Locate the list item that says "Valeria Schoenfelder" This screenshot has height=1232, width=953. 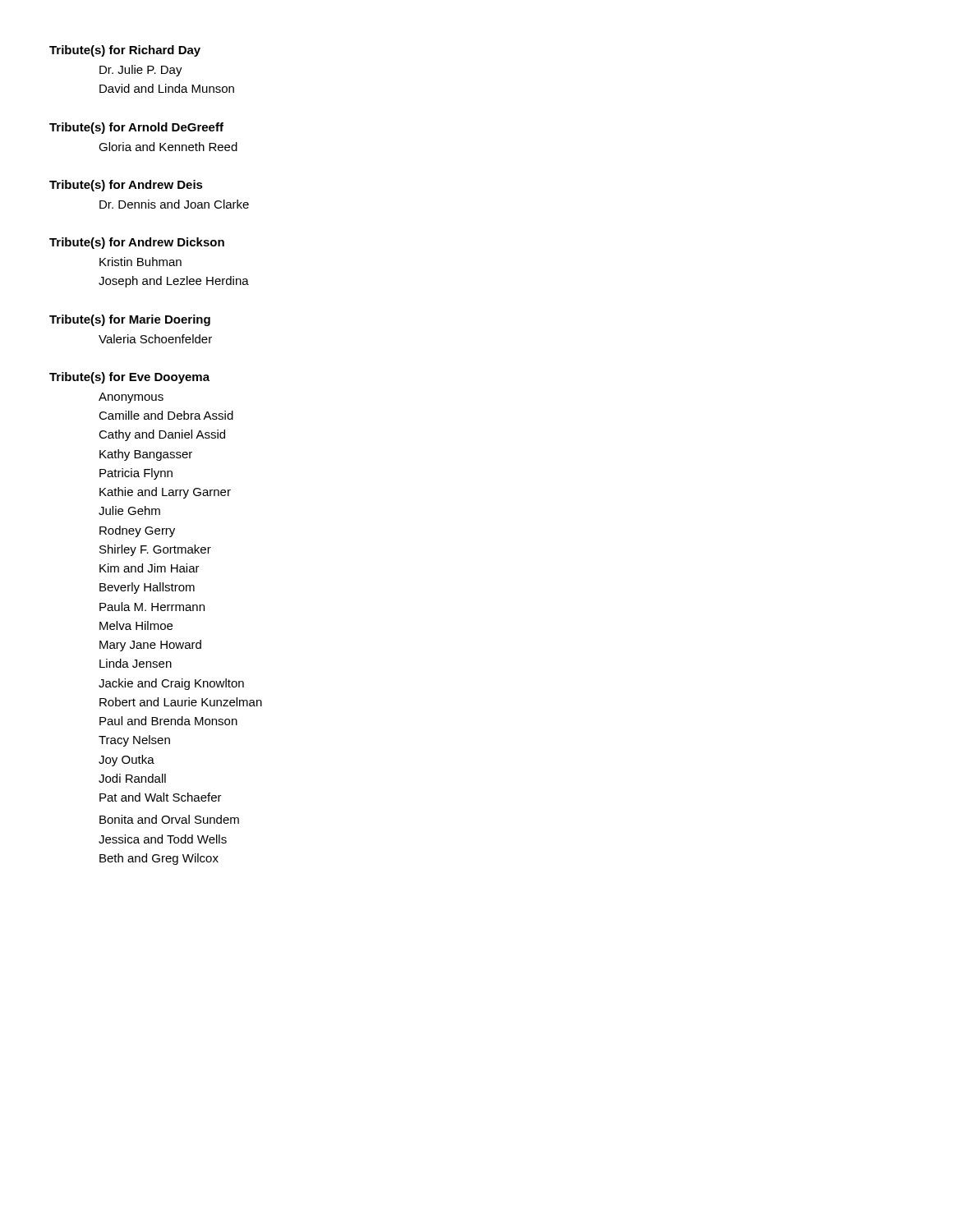(x=155, y=338)
